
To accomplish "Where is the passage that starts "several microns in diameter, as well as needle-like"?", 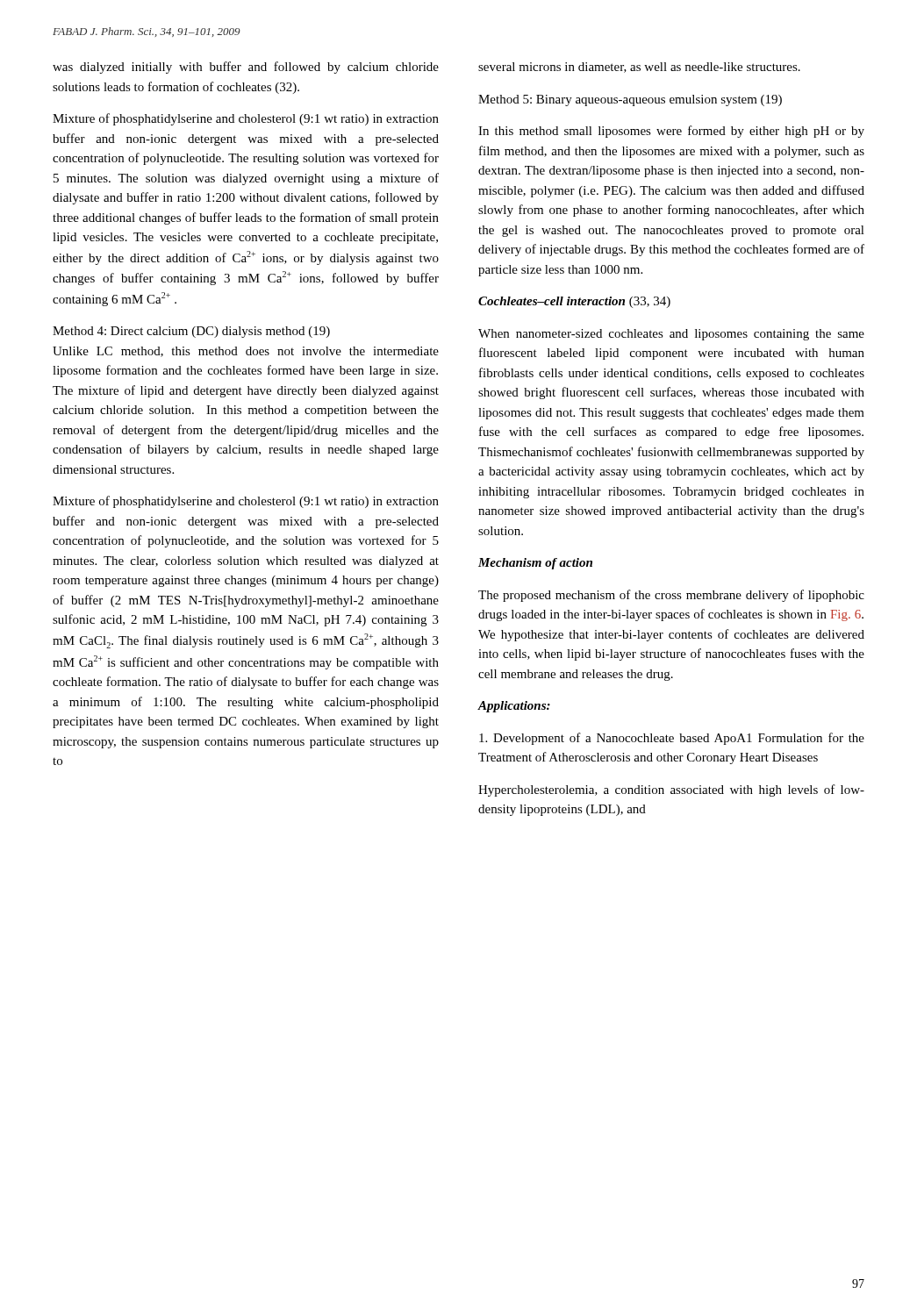I will click(x=640, y=67).
